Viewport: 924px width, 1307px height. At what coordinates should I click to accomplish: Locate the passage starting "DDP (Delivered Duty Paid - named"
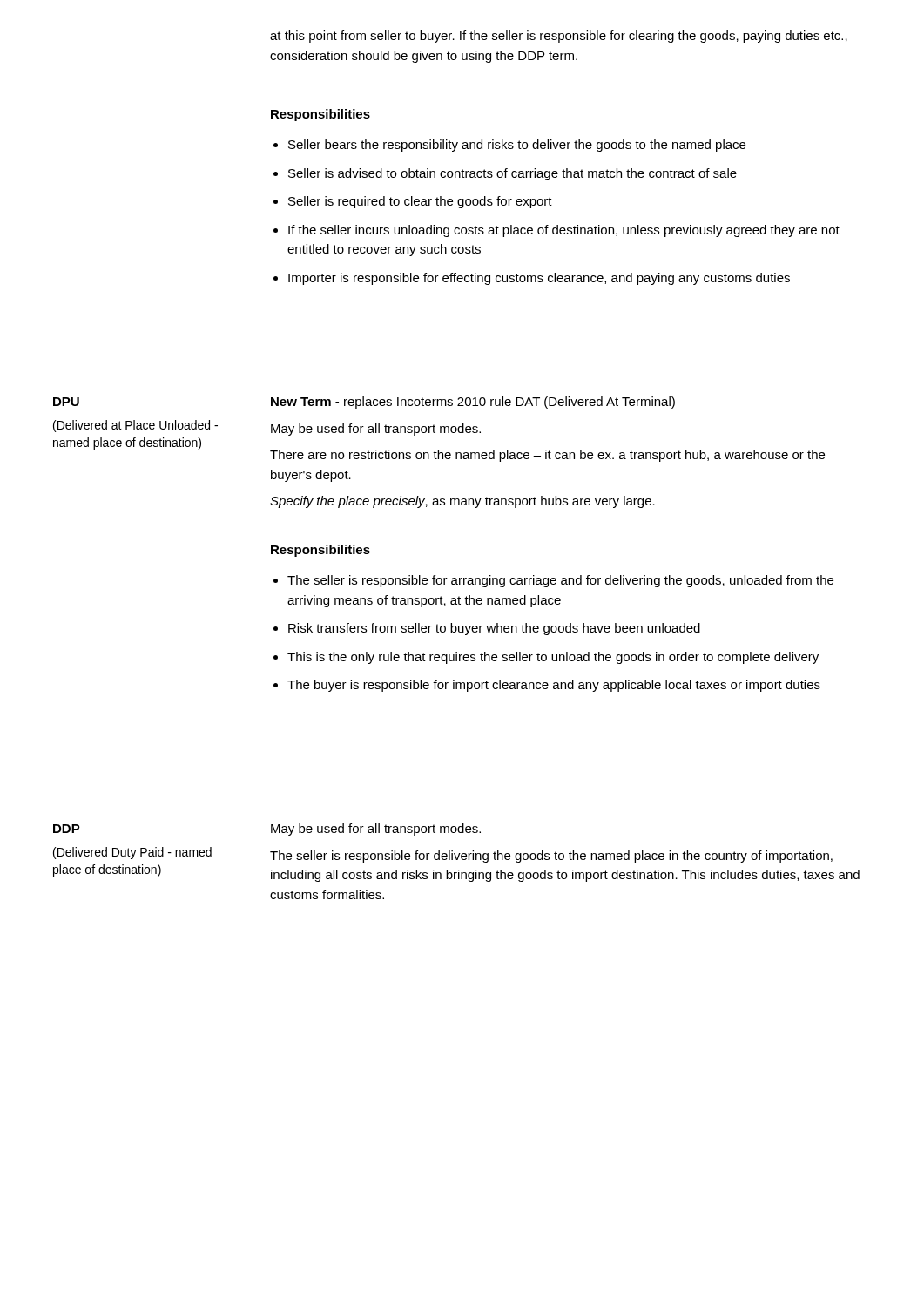coord(148,849)
